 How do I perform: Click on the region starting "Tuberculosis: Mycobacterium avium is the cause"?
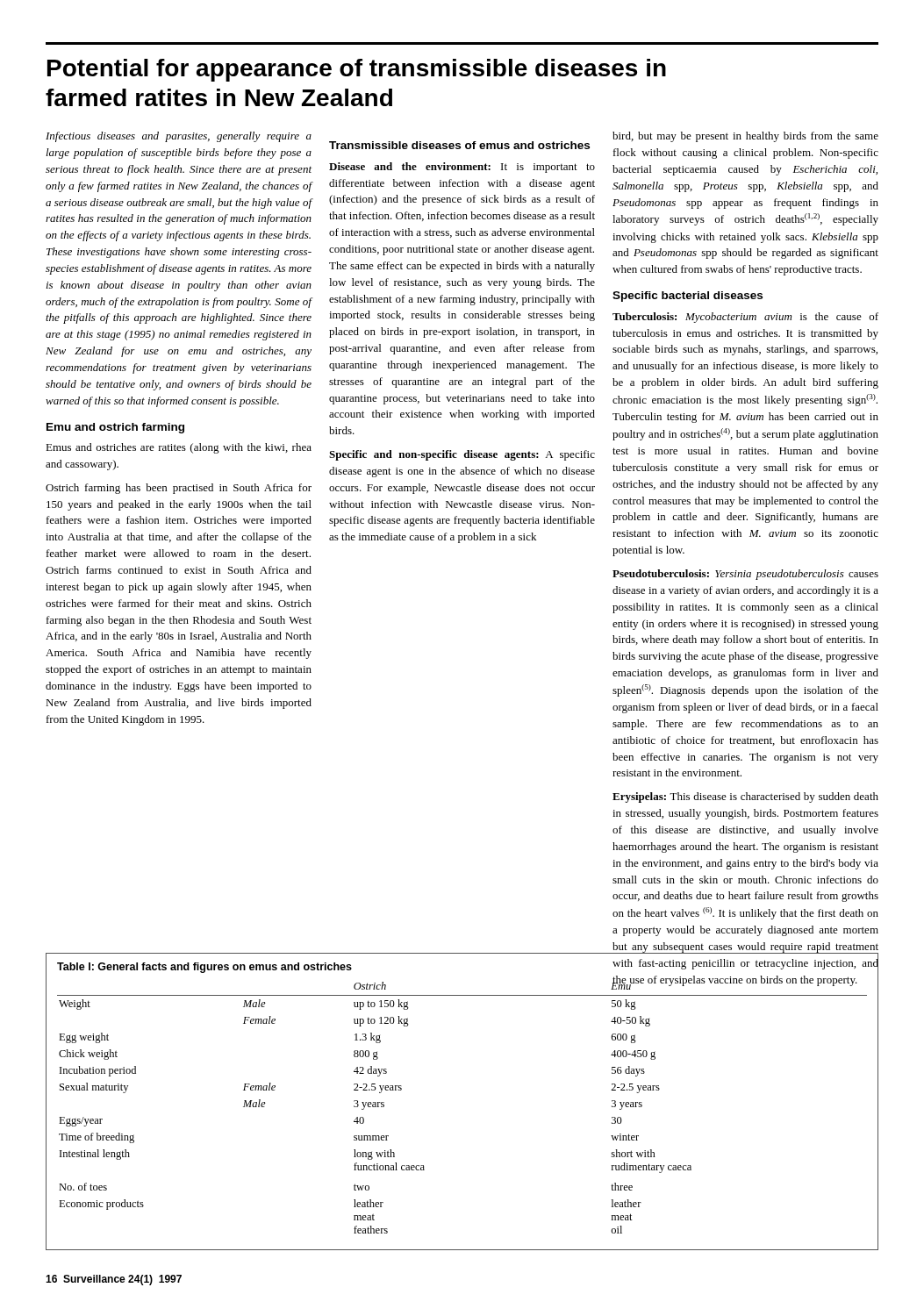[x=745, y=649]
